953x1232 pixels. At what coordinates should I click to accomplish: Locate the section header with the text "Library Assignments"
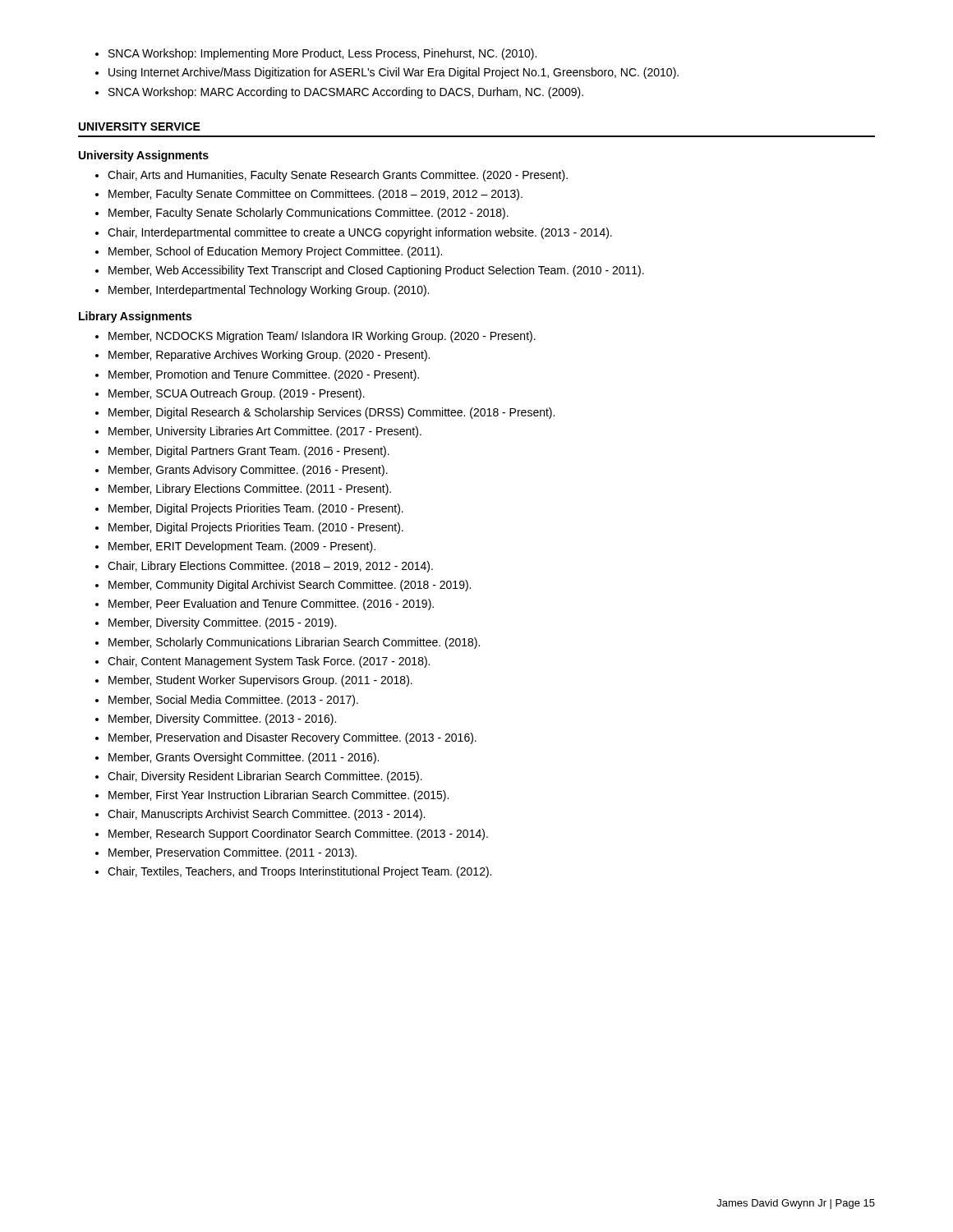click(x=135, y=316)
